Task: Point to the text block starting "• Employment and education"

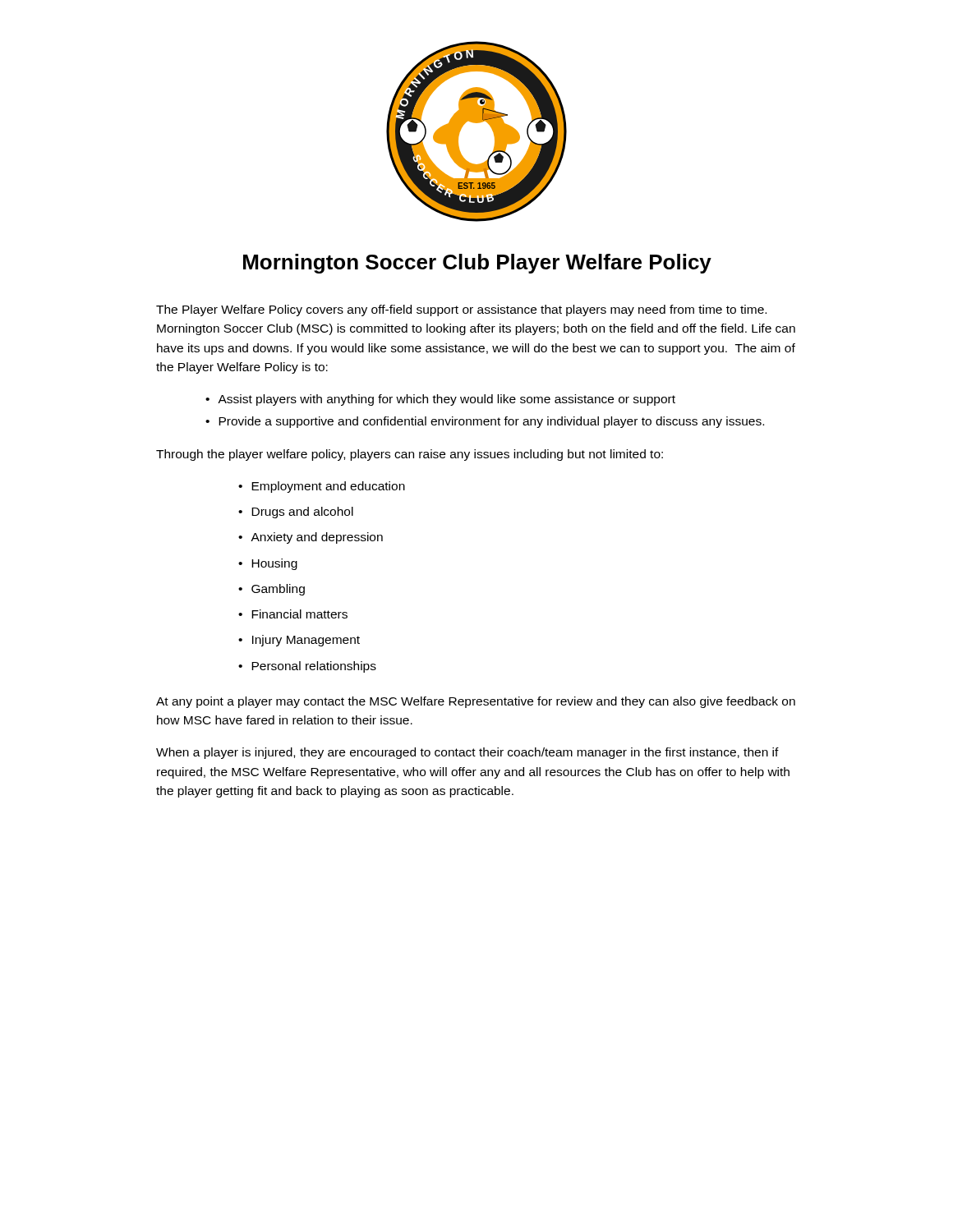Action: coord(322,486)
